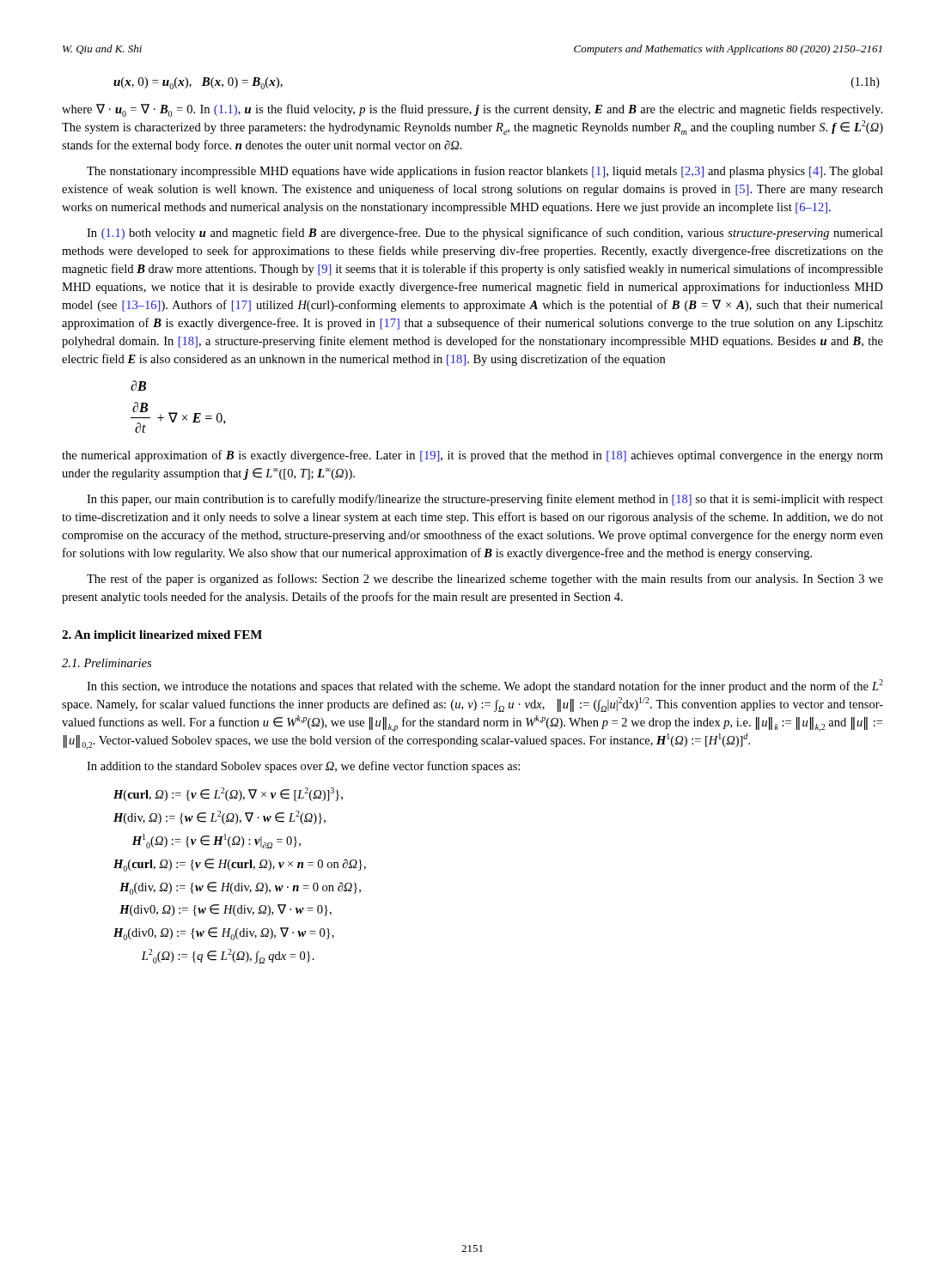
Task: Locate the region starting "the numerical approximation of B is"
Action: [x=472, y=465]
